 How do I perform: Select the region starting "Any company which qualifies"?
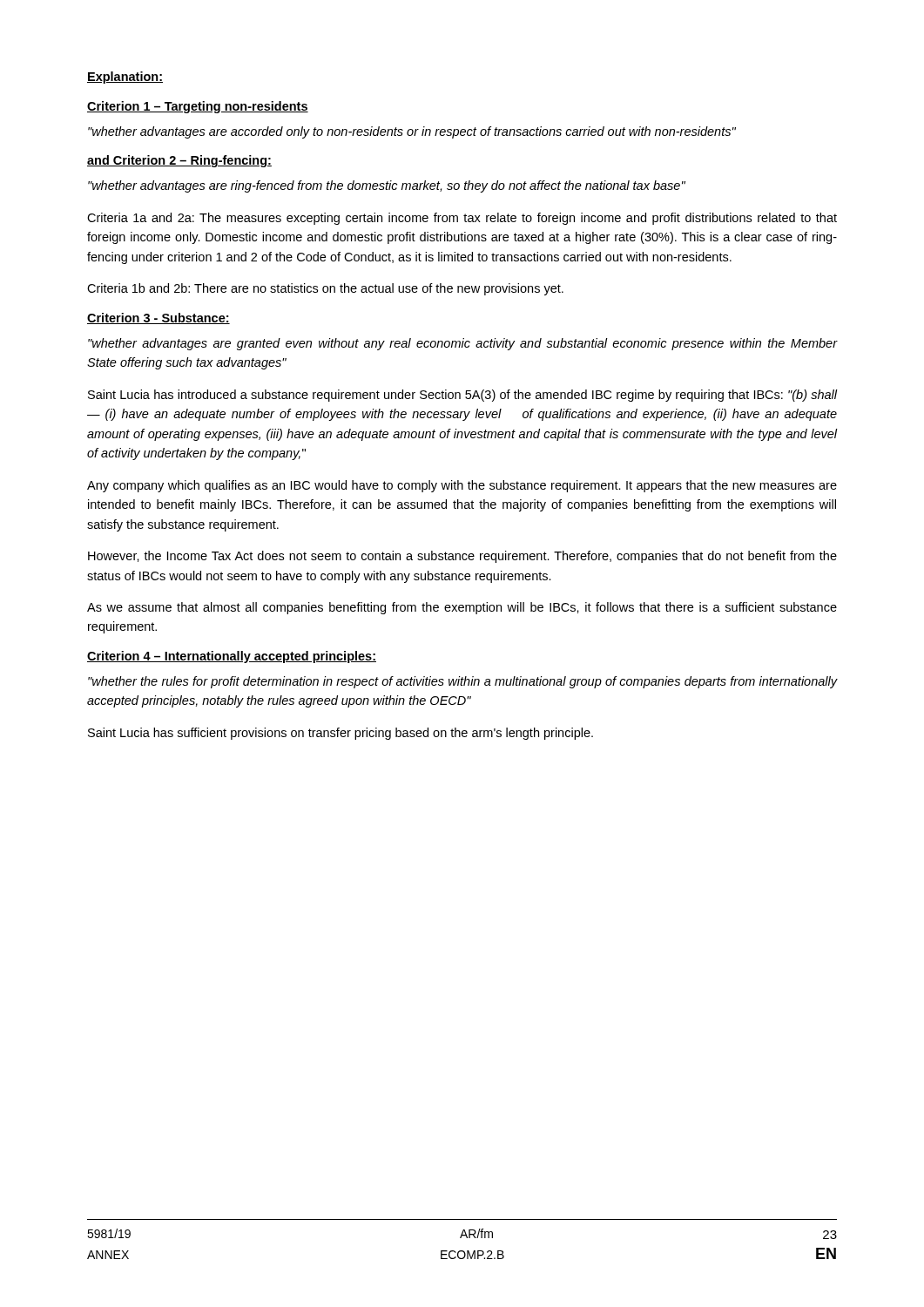tap(462, 505)
